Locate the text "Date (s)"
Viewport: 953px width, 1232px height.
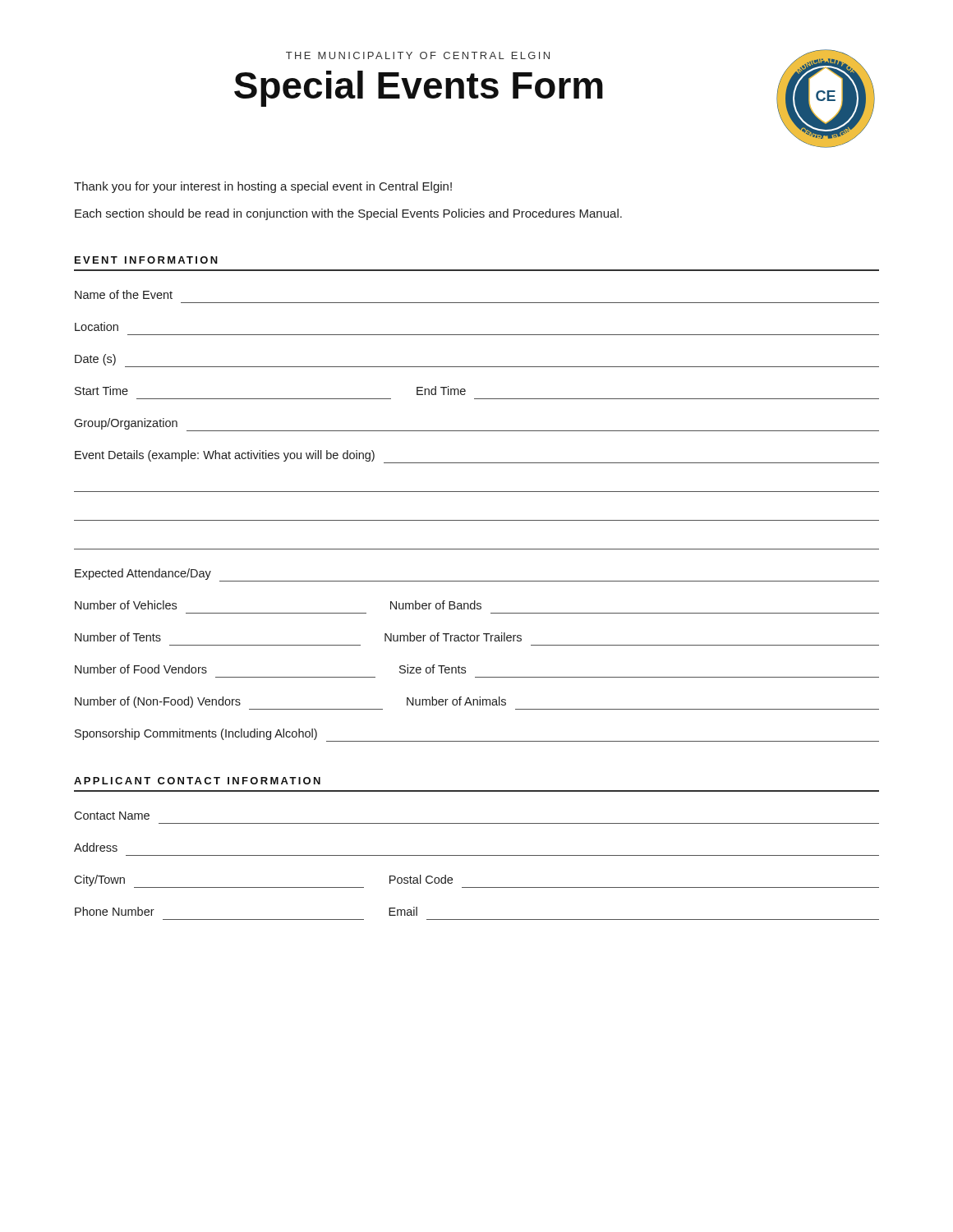coord(476,359)
